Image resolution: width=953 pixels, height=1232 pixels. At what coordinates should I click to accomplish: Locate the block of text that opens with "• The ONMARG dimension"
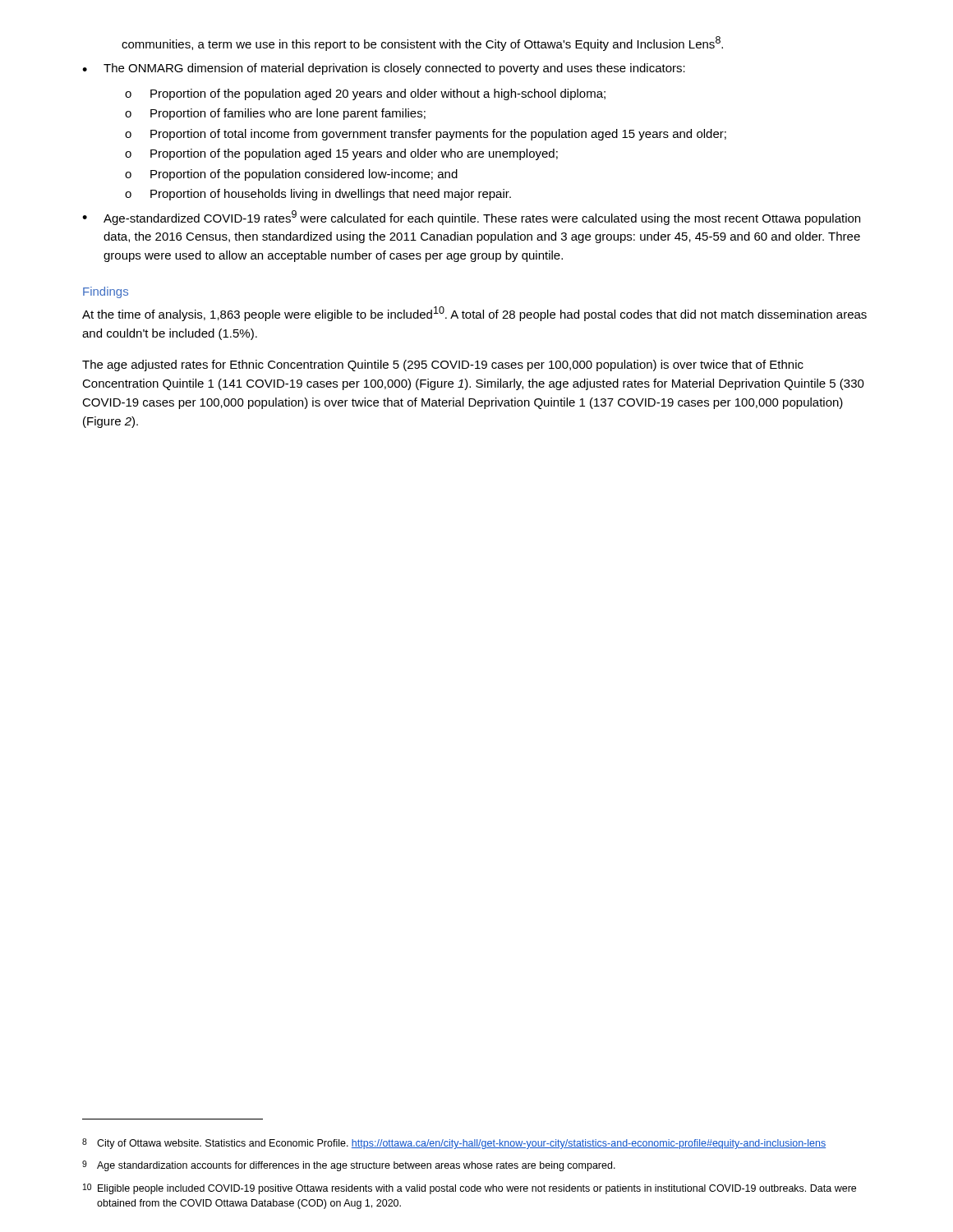[x=476, y=70]
